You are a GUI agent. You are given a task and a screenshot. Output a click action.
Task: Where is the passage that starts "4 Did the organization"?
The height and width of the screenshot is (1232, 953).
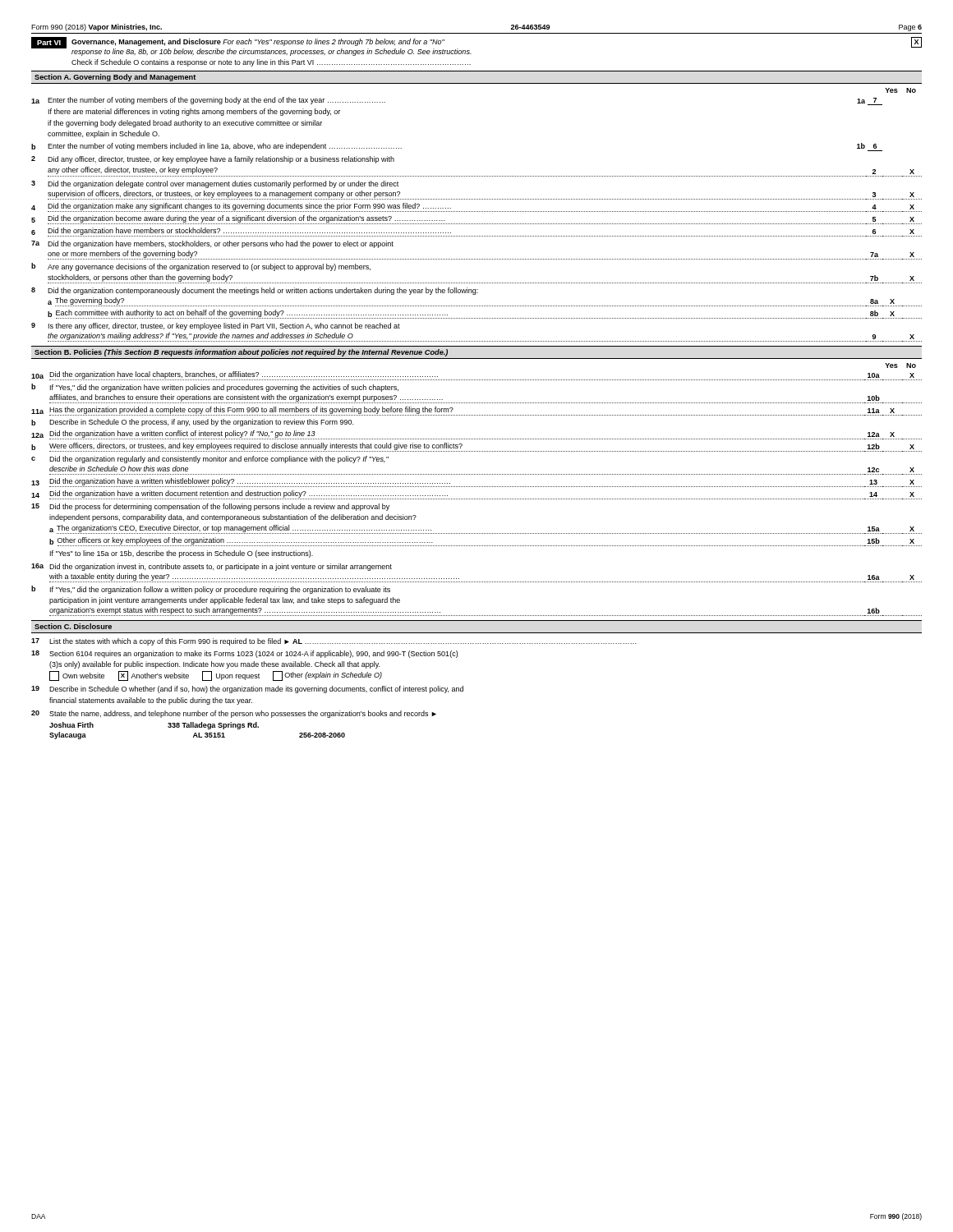[476, 207]
